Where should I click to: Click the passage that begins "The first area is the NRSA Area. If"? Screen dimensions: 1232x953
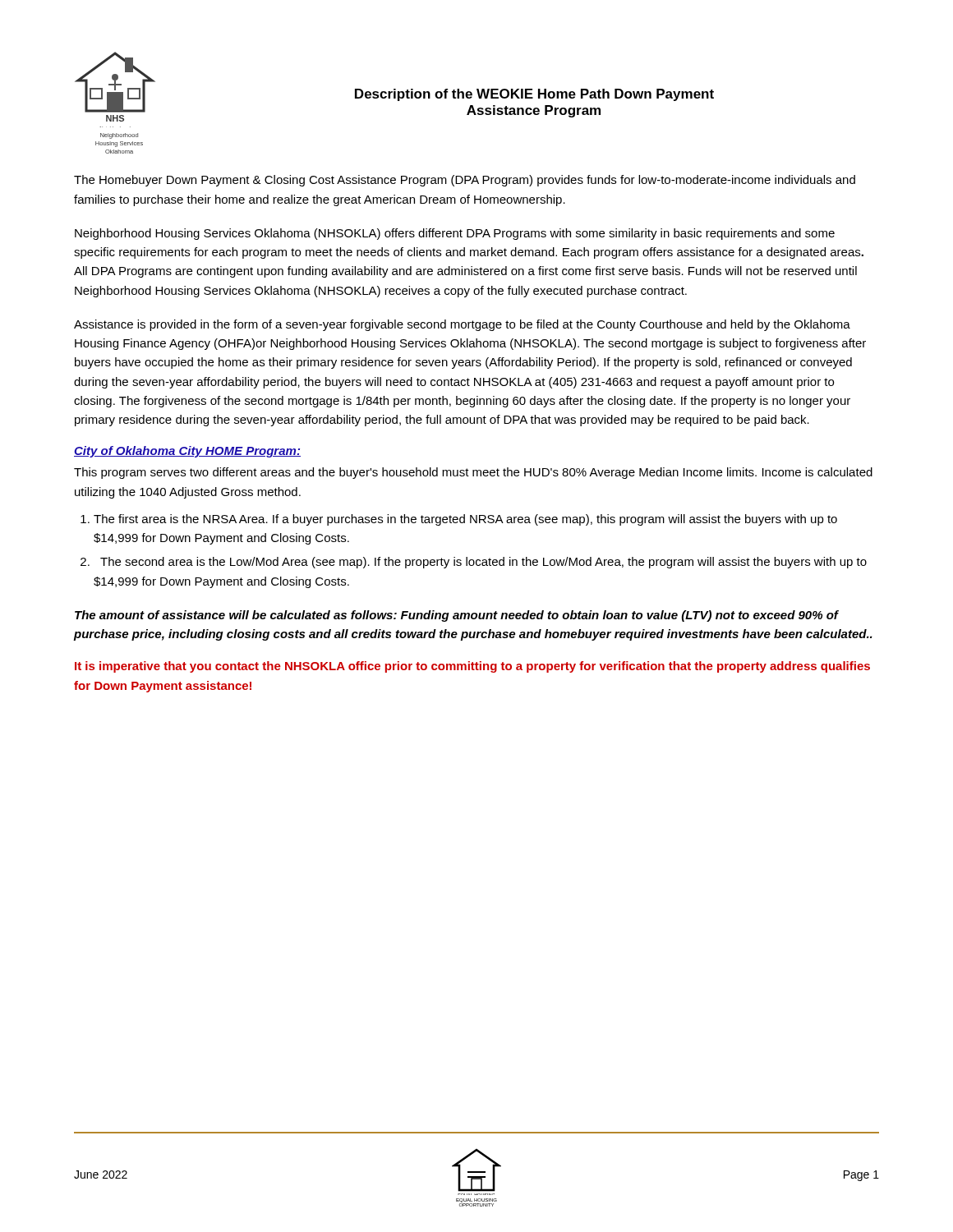click(x=466, y=528)
